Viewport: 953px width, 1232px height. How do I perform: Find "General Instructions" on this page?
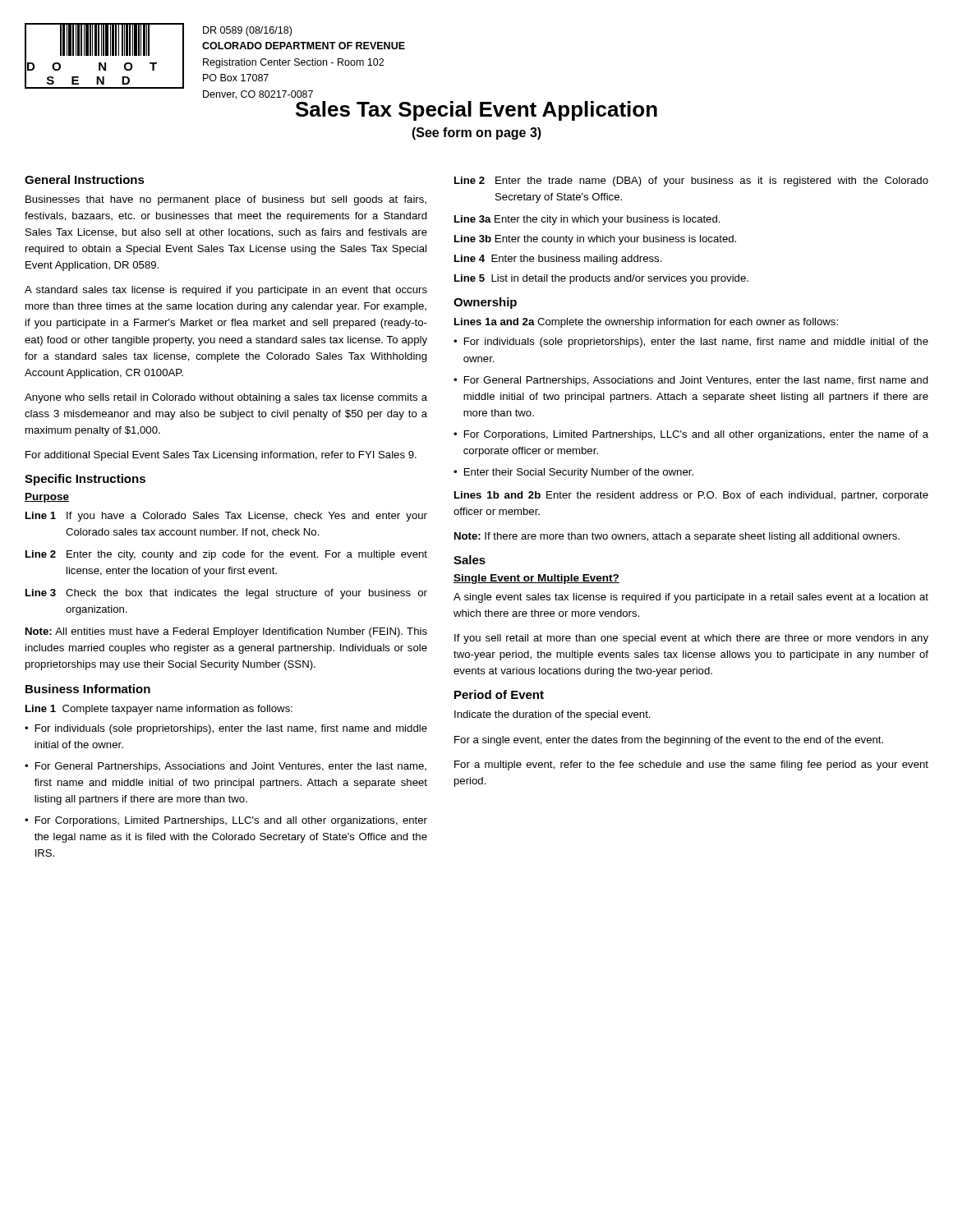click(85, 179)
